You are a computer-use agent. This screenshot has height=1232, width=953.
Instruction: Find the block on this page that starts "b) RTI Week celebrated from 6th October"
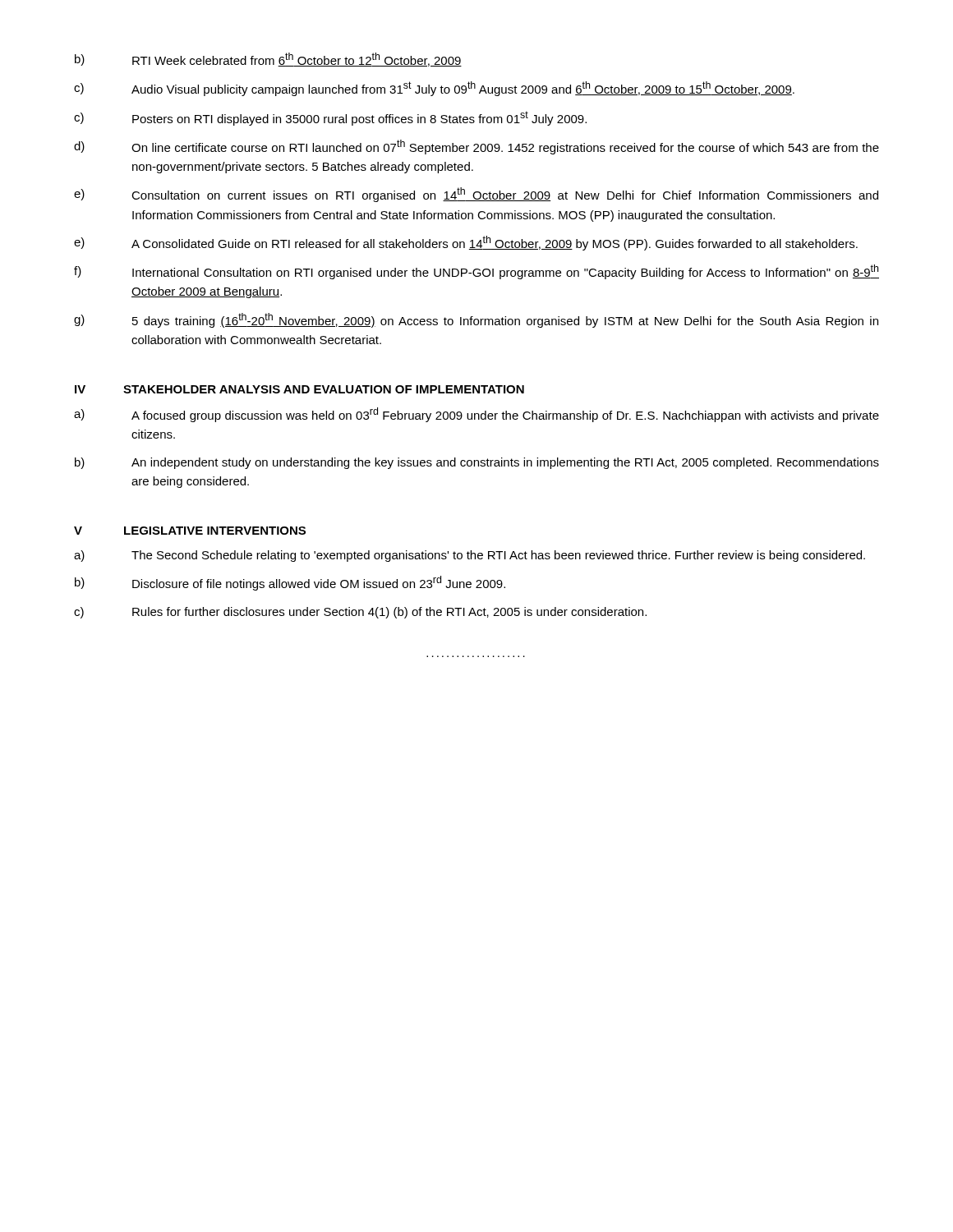(x=268, y=60)
